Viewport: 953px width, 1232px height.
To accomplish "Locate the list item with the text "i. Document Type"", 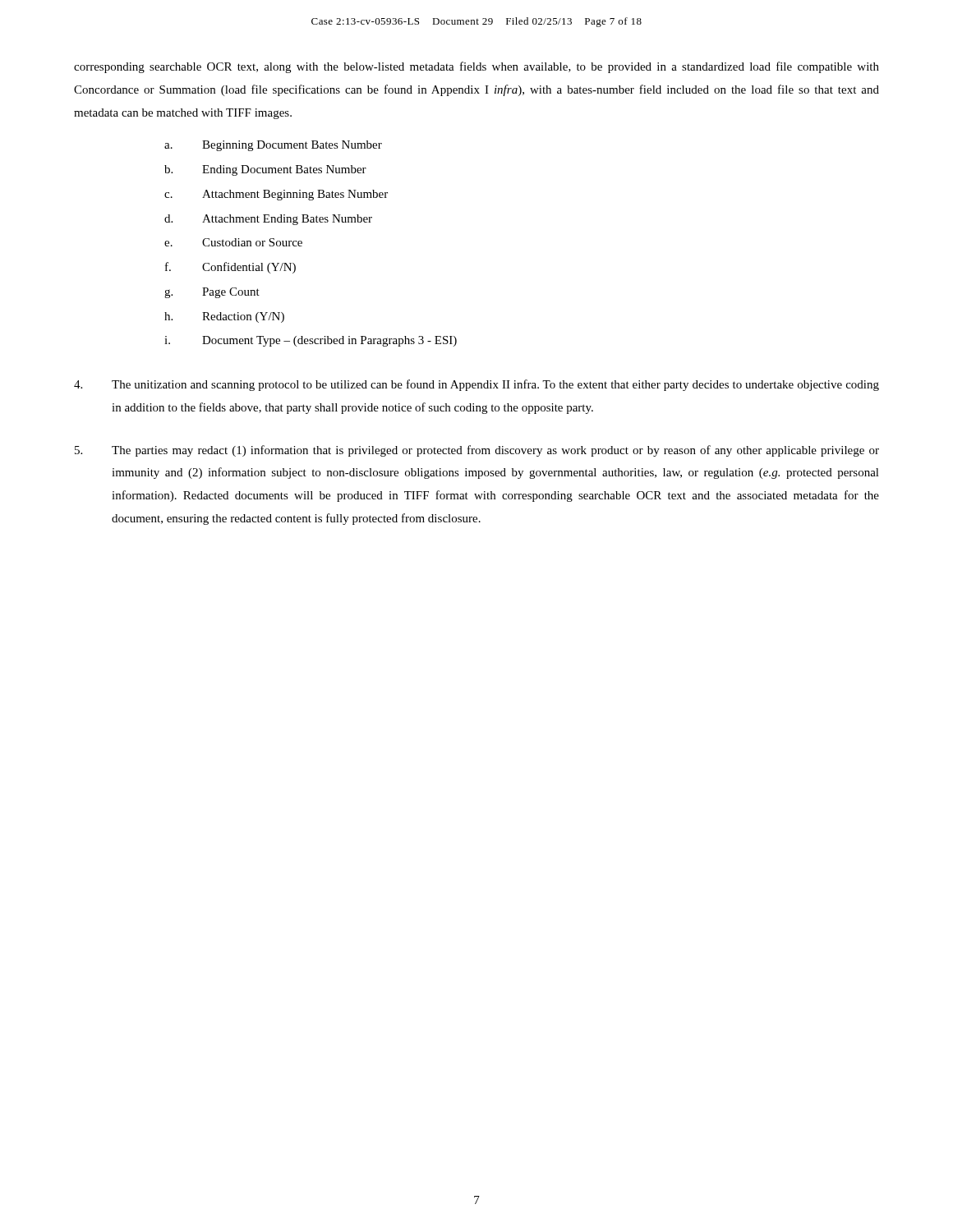I will 311,341.
